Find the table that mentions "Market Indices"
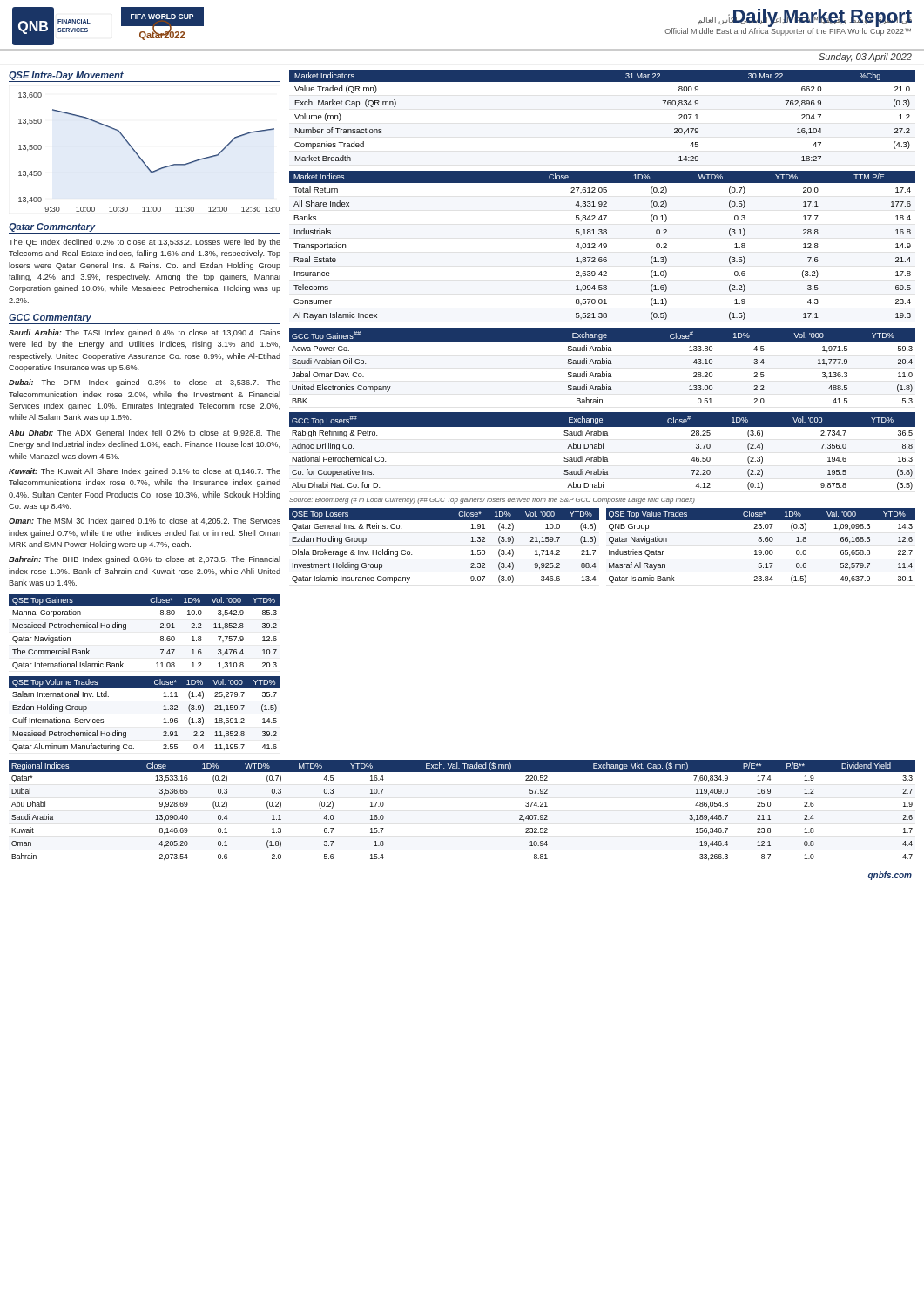This screenshot has width=924, height=1307. coord(602,247)
